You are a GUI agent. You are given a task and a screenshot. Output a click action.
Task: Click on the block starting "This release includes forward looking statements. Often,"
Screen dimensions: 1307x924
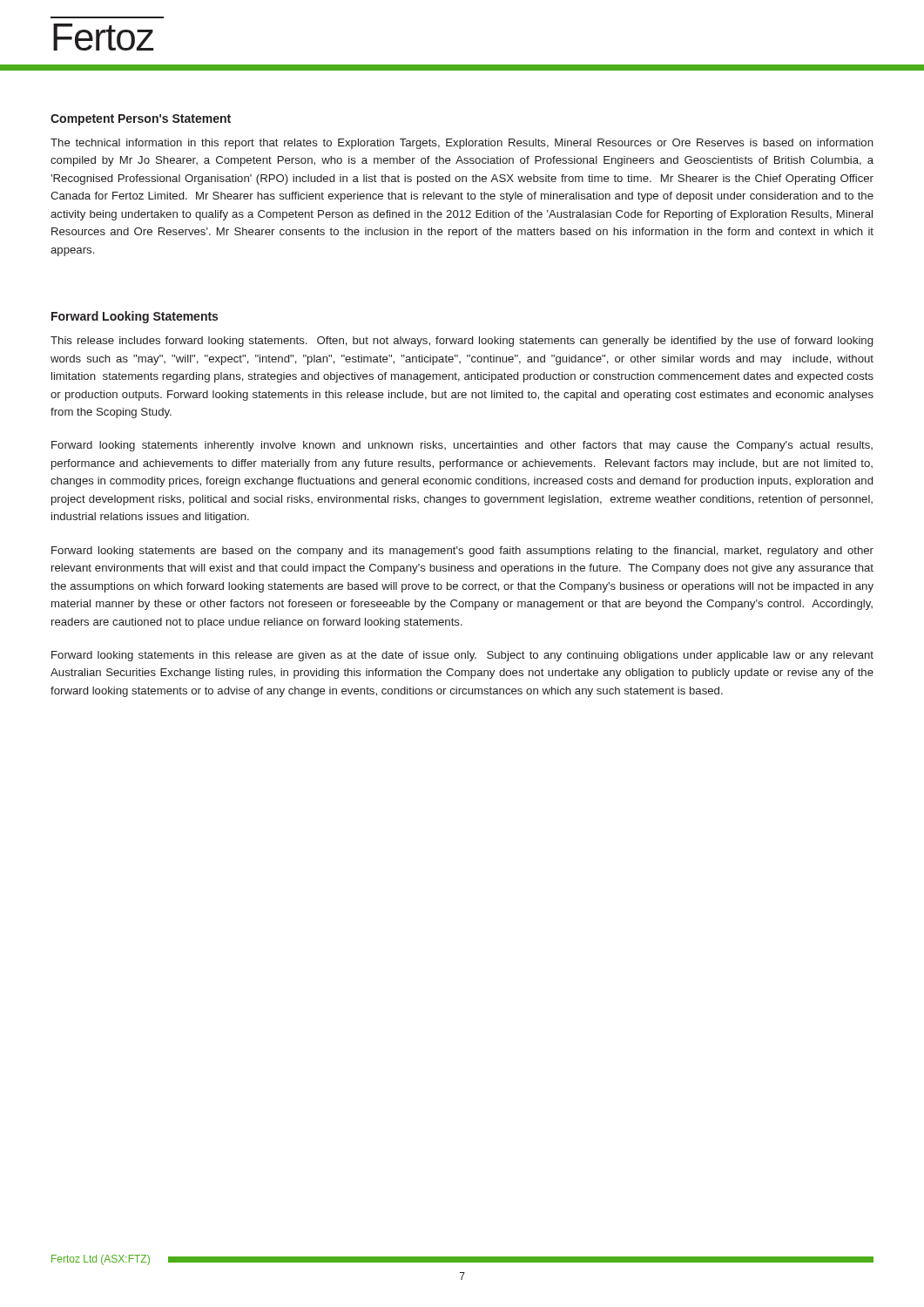click(462, 376)
